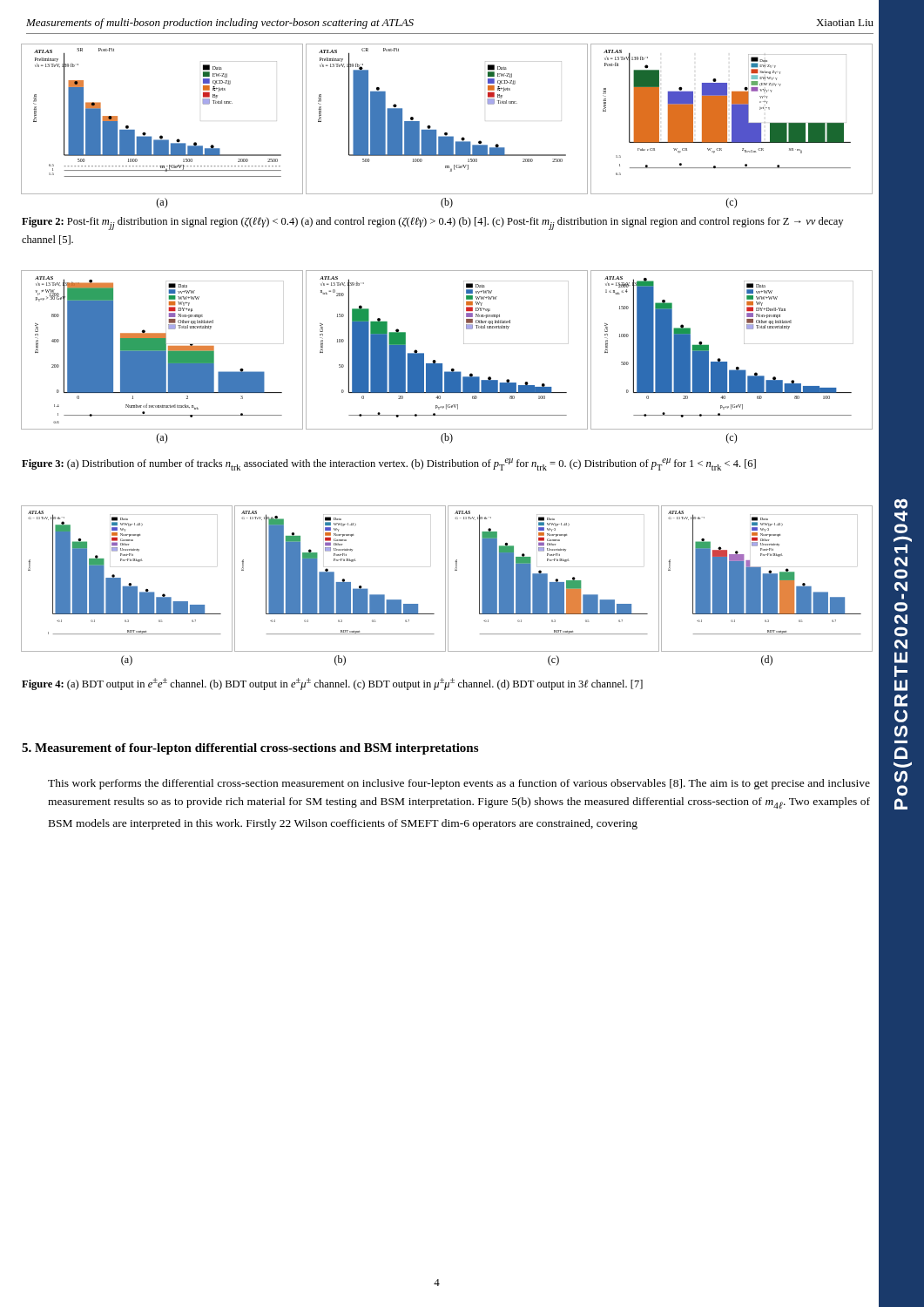Select the caption with the text "Figure 4: (a) BDT output in"
This screenshot has width=924, height=1307.
[x=332, y=683]
